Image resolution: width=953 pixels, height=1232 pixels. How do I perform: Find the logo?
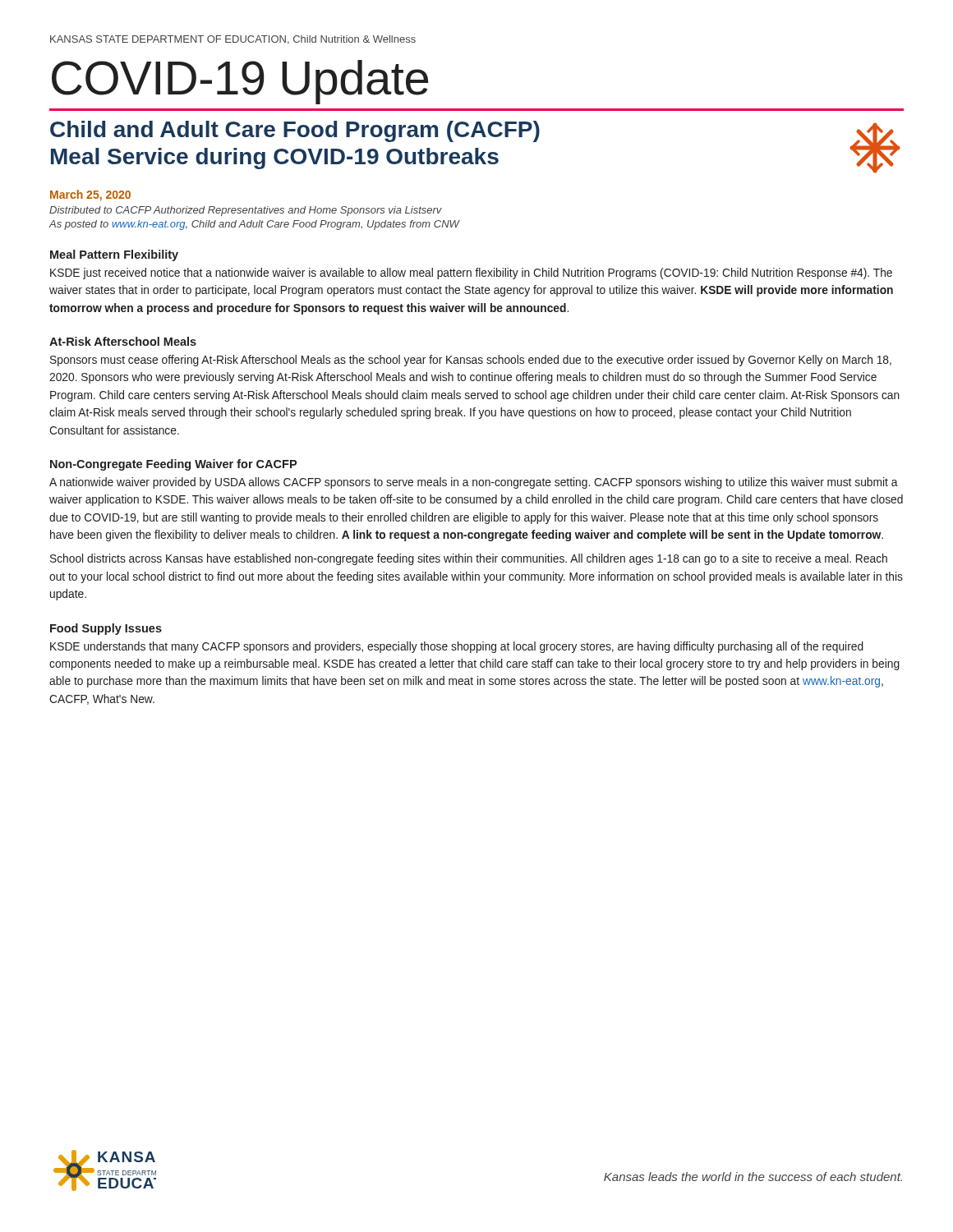pos(103,1177)
